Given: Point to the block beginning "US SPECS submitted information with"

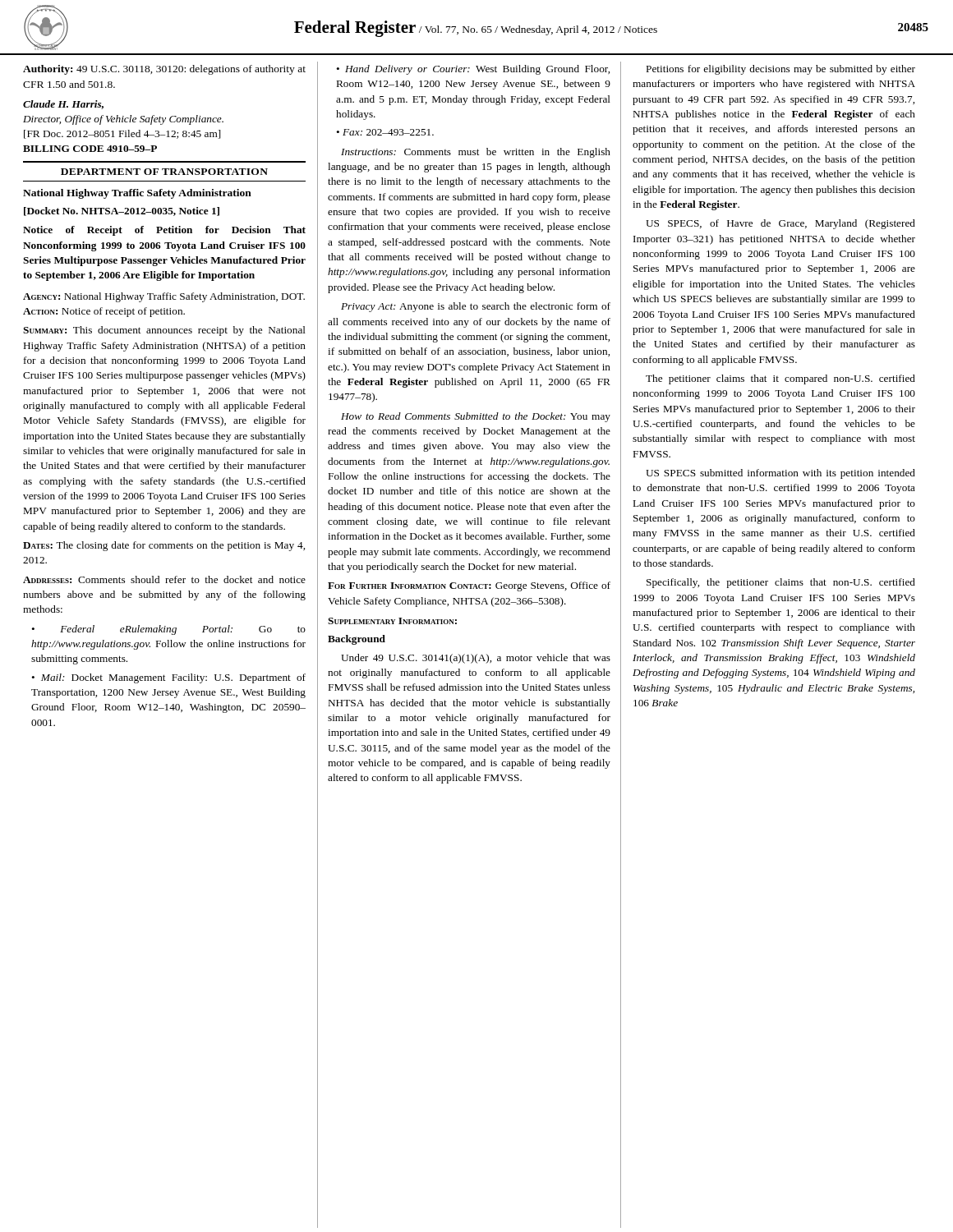Looking at the screenshot, I should pos(774,518).
